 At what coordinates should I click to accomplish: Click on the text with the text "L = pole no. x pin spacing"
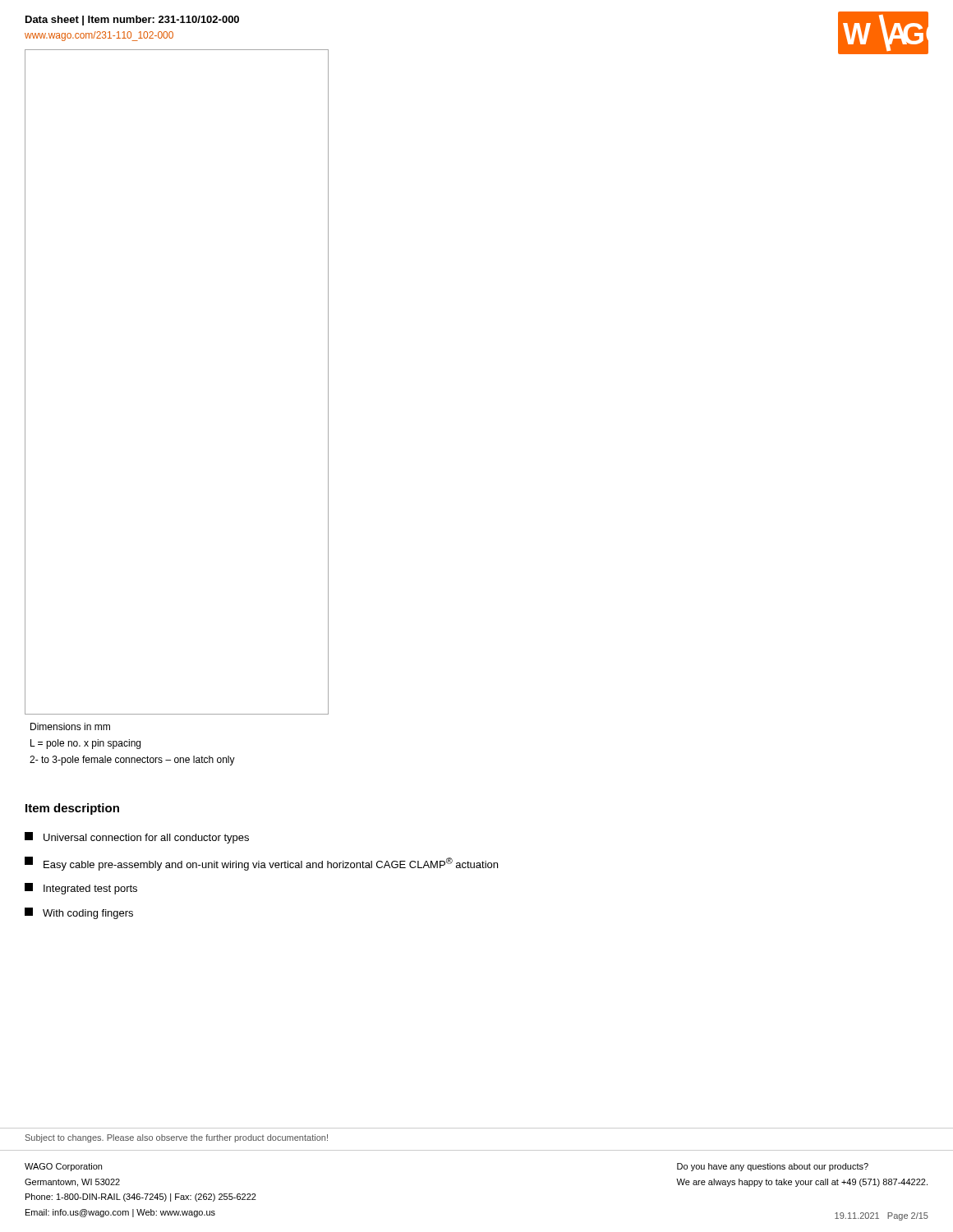[x=85, y=743]
